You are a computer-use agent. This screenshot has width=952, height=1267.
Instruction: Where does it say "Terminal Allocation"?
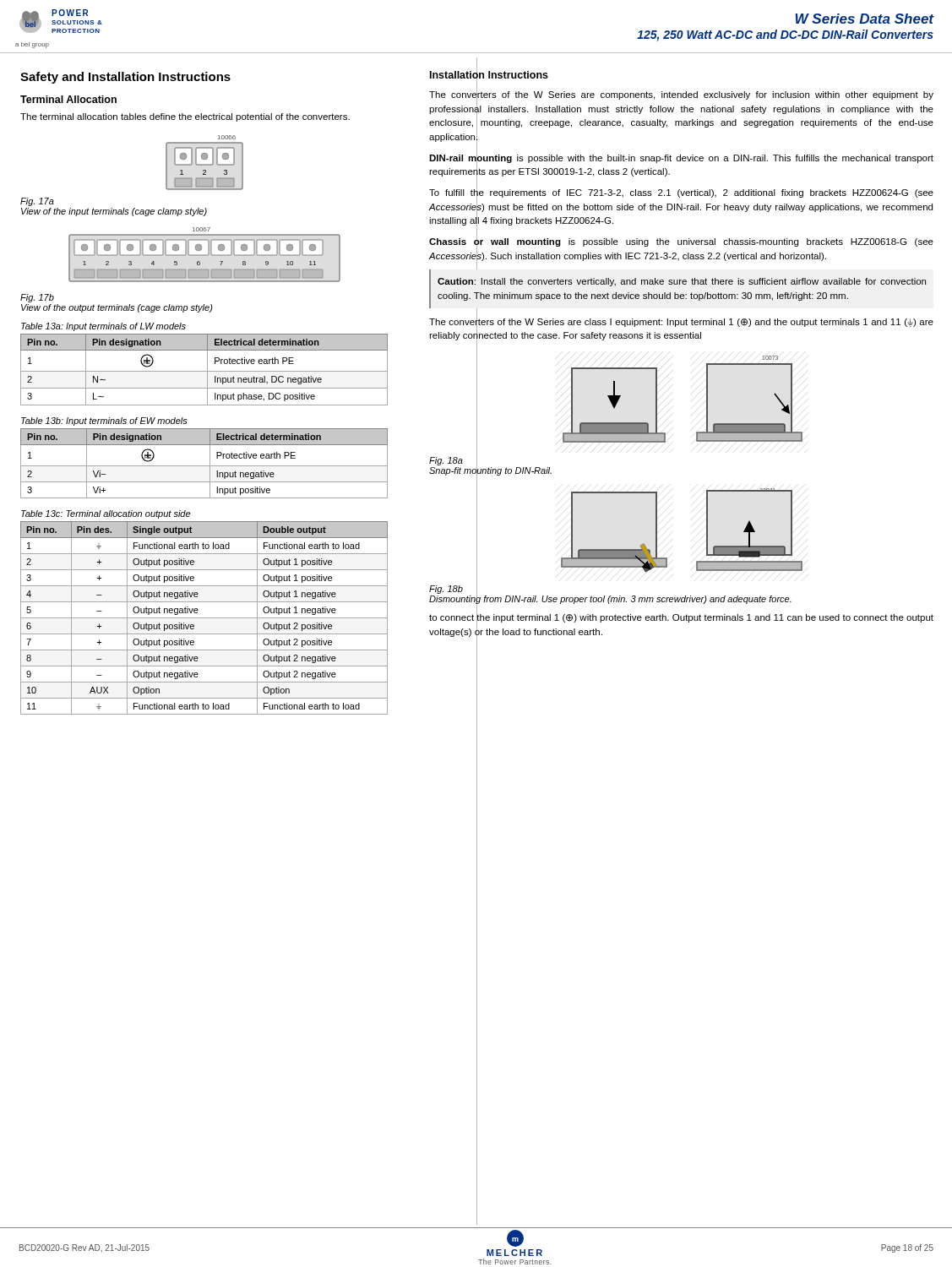coord(69,100)
